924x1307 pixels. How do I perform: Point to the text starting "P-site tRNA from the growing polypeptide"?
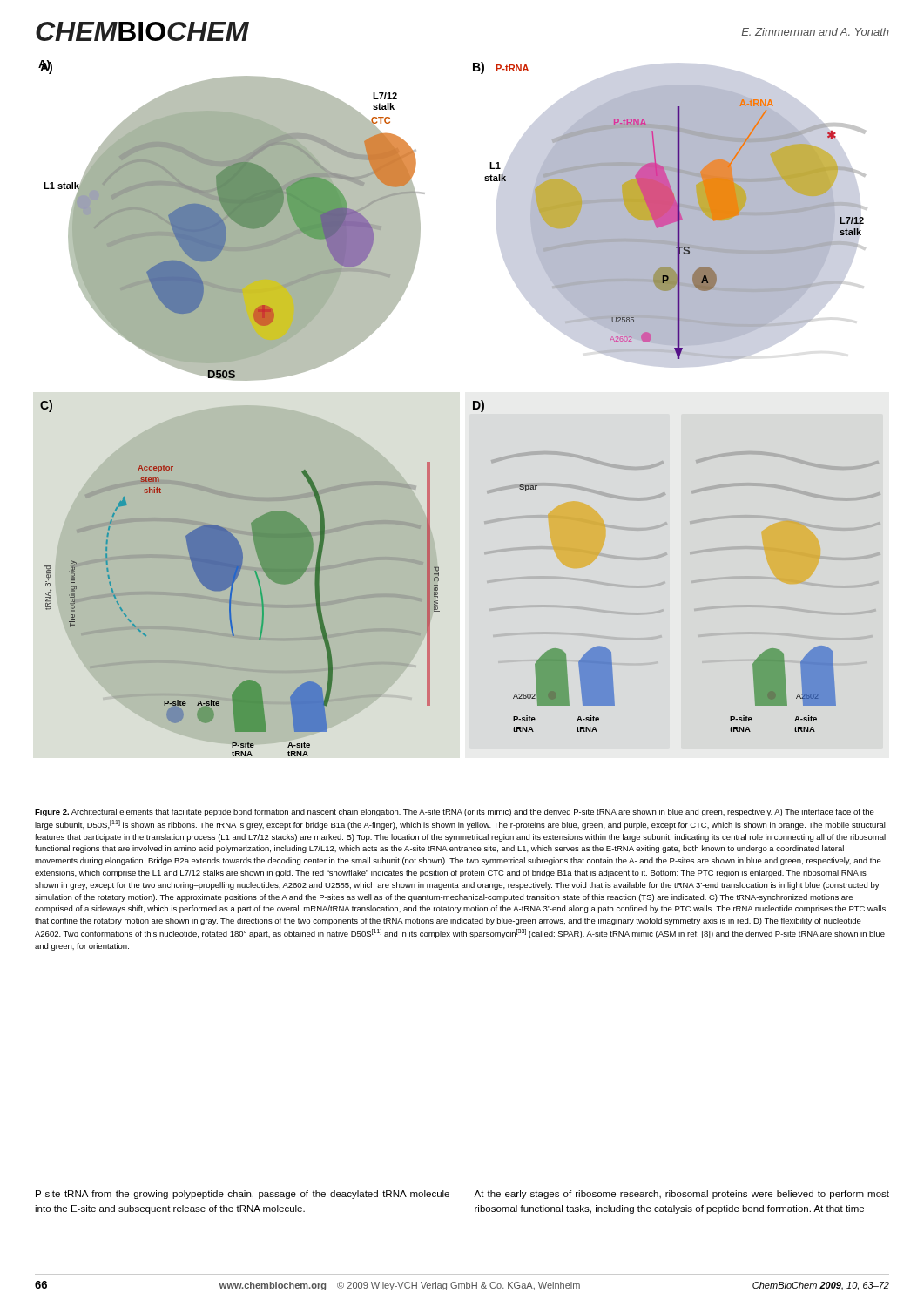pos(242,1201)
